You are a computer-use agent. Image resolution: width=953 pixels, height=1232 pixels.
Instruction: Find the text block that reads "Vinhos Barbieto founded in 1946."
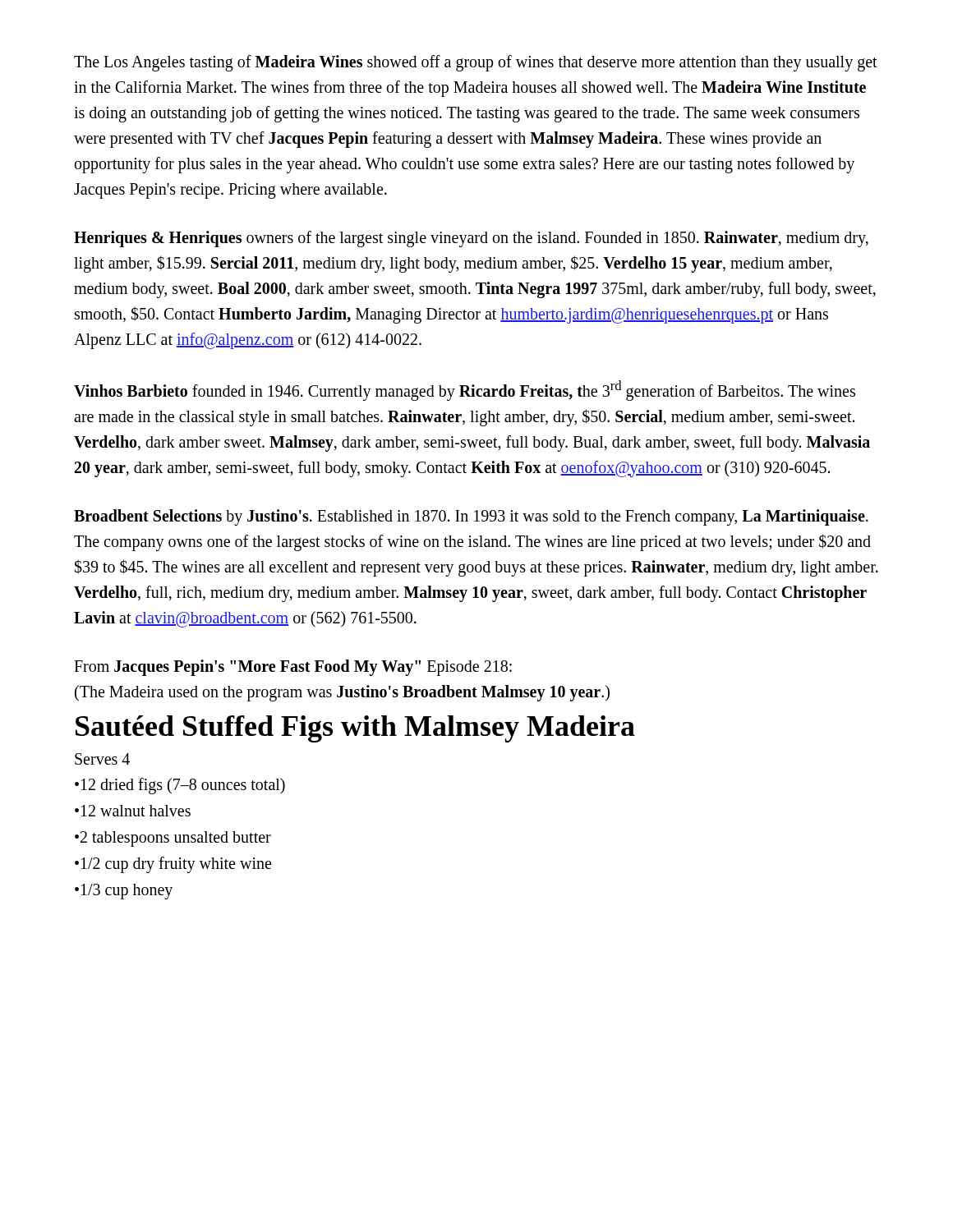[472, 427]
